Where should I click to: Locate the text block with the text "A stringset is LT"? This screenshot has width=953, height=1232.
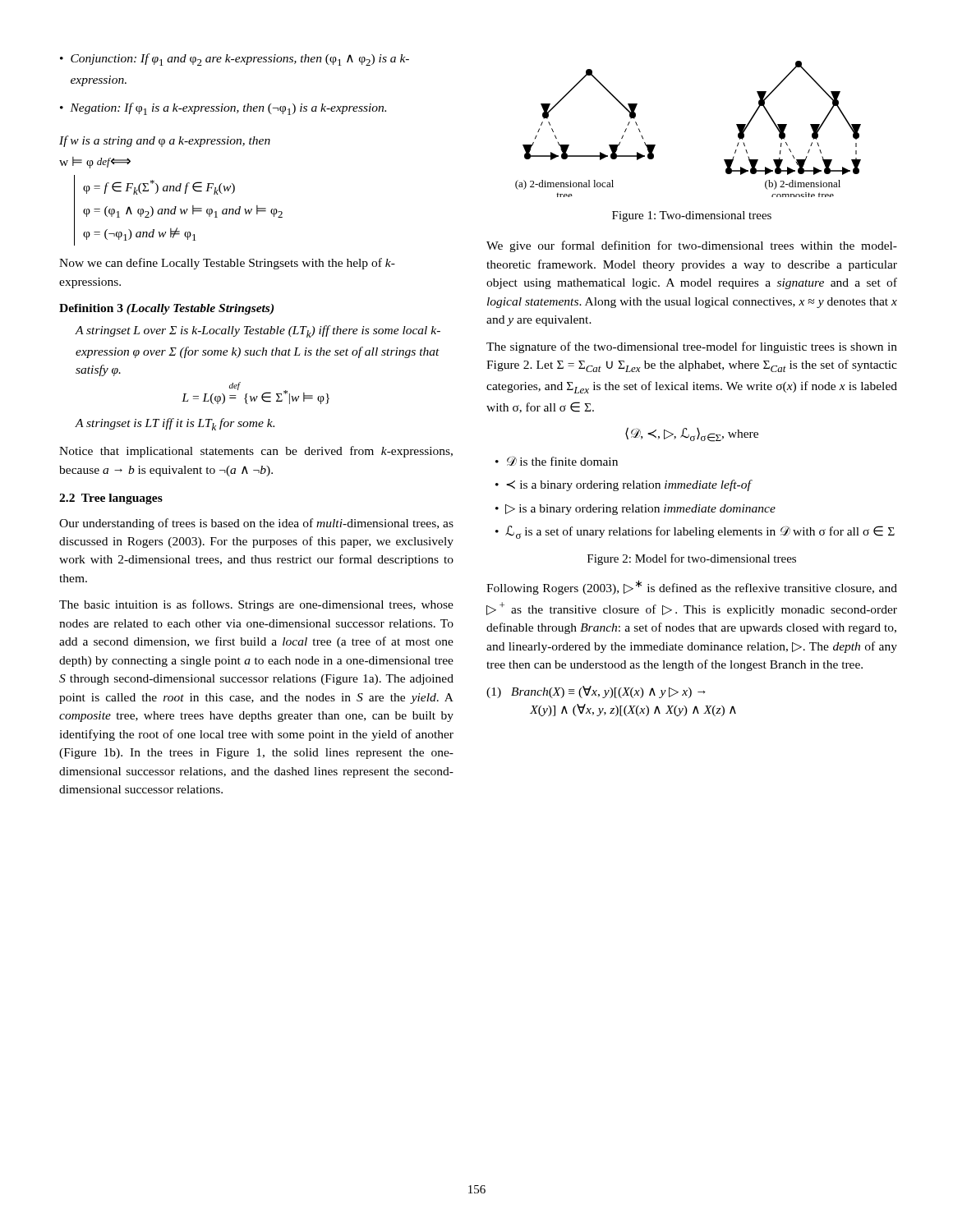(176, 424)
